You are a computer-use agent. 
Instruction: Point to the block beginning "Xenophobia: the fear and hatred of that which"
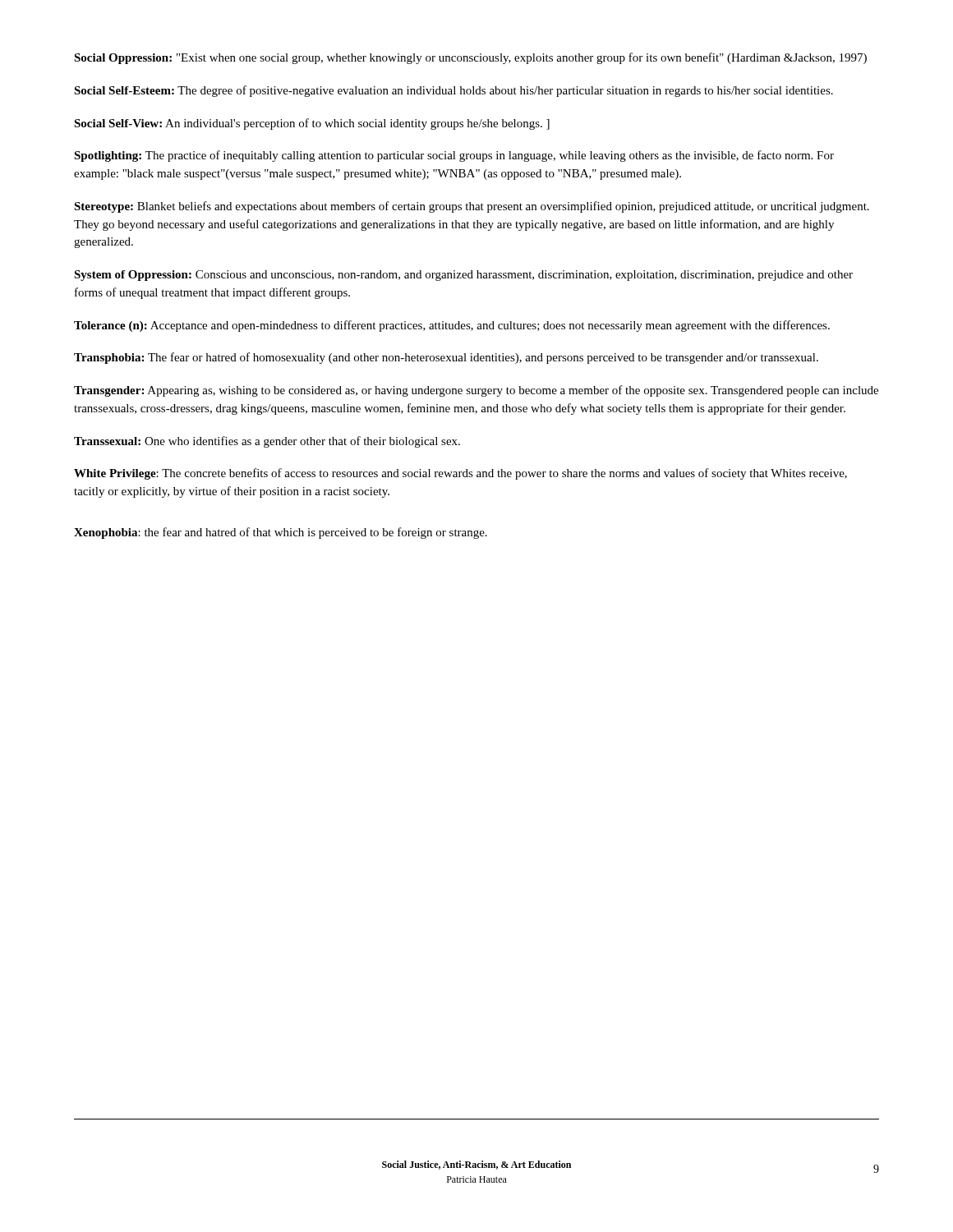[x=281, y=532]
